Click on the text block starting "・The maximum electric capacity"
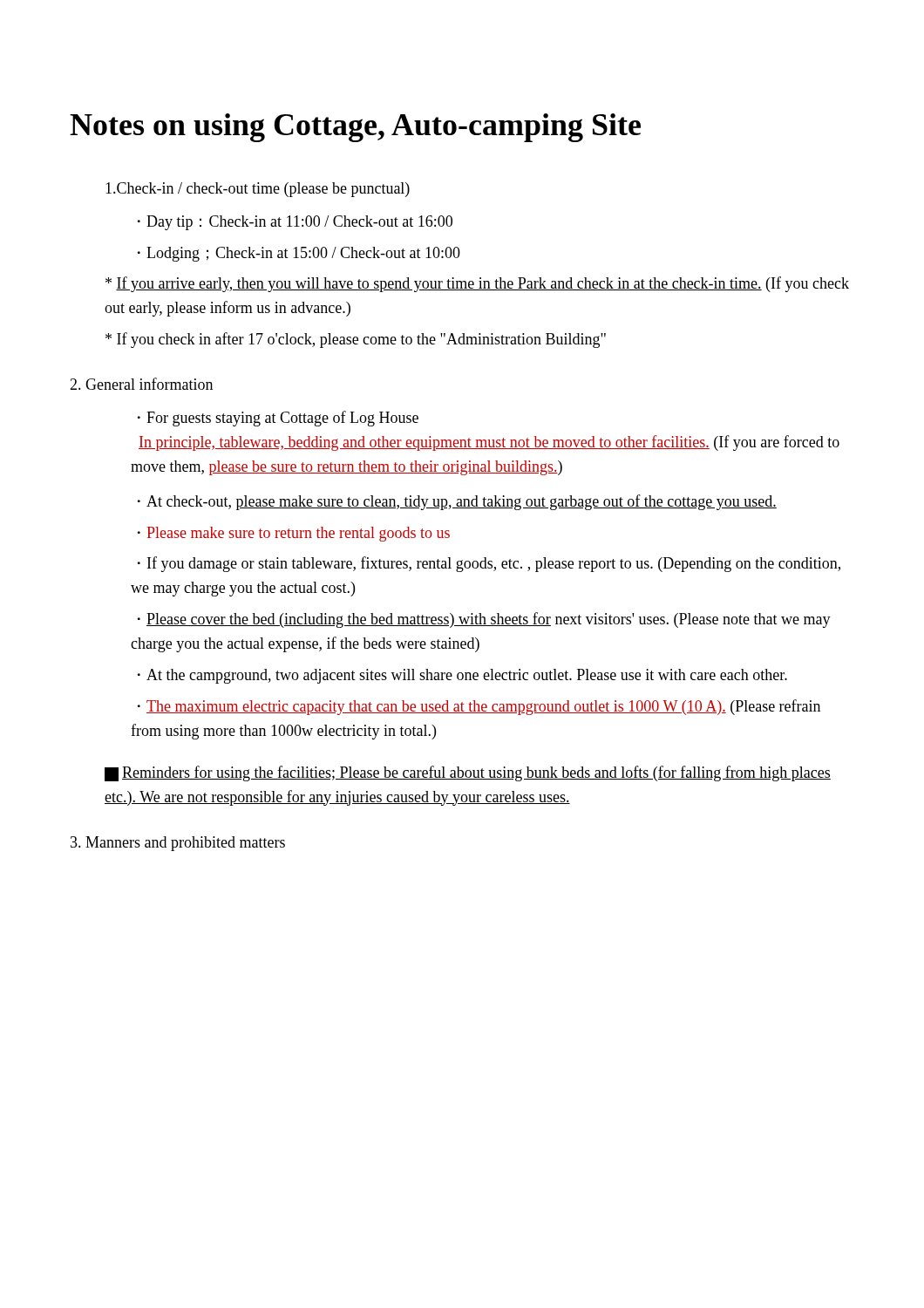This screenshot has height=1308, width=924. tap(476, 718)
